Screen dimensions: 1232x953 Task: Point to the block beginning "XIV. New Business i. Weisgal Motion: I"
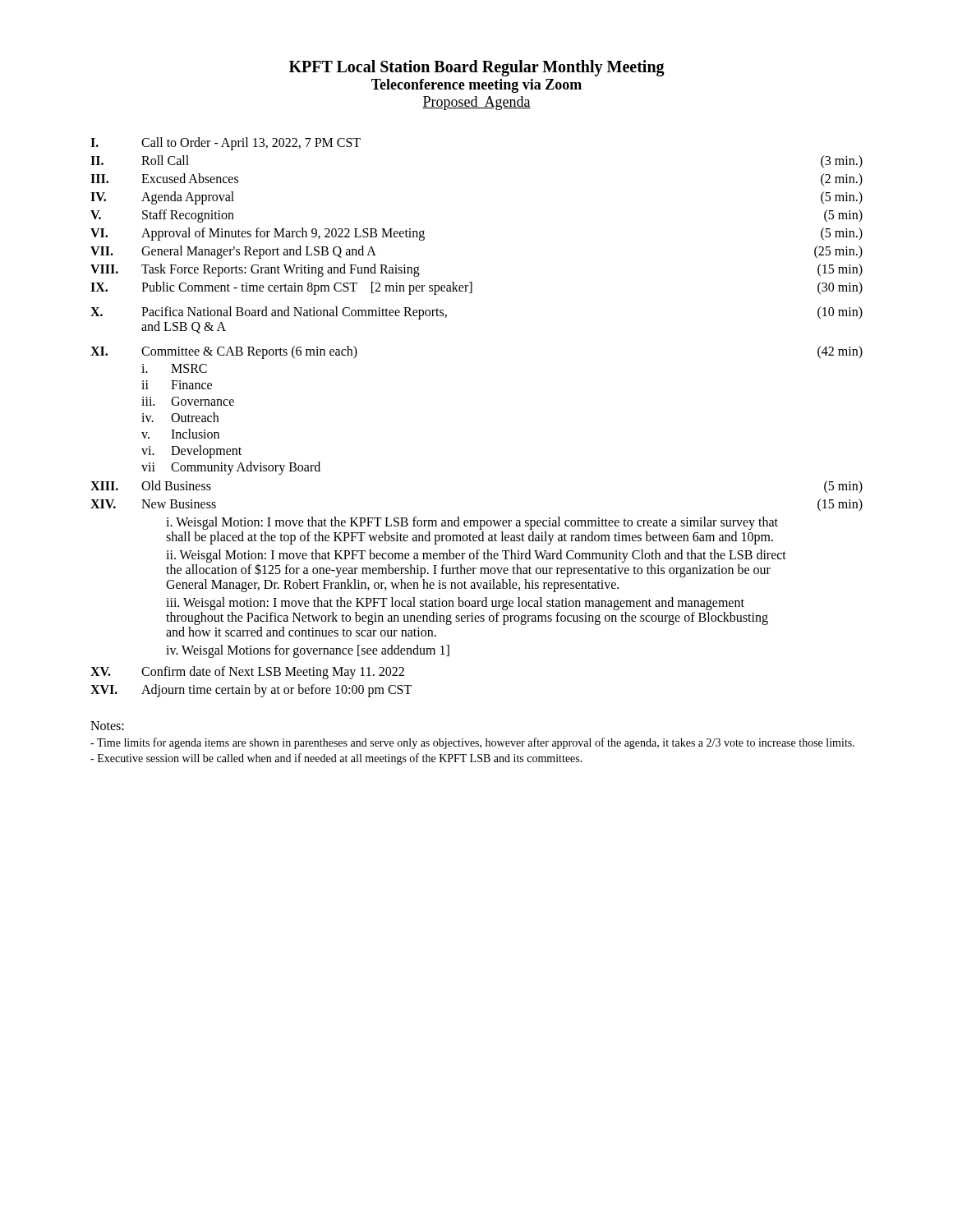pyautogui.click(x=476, y=579)
